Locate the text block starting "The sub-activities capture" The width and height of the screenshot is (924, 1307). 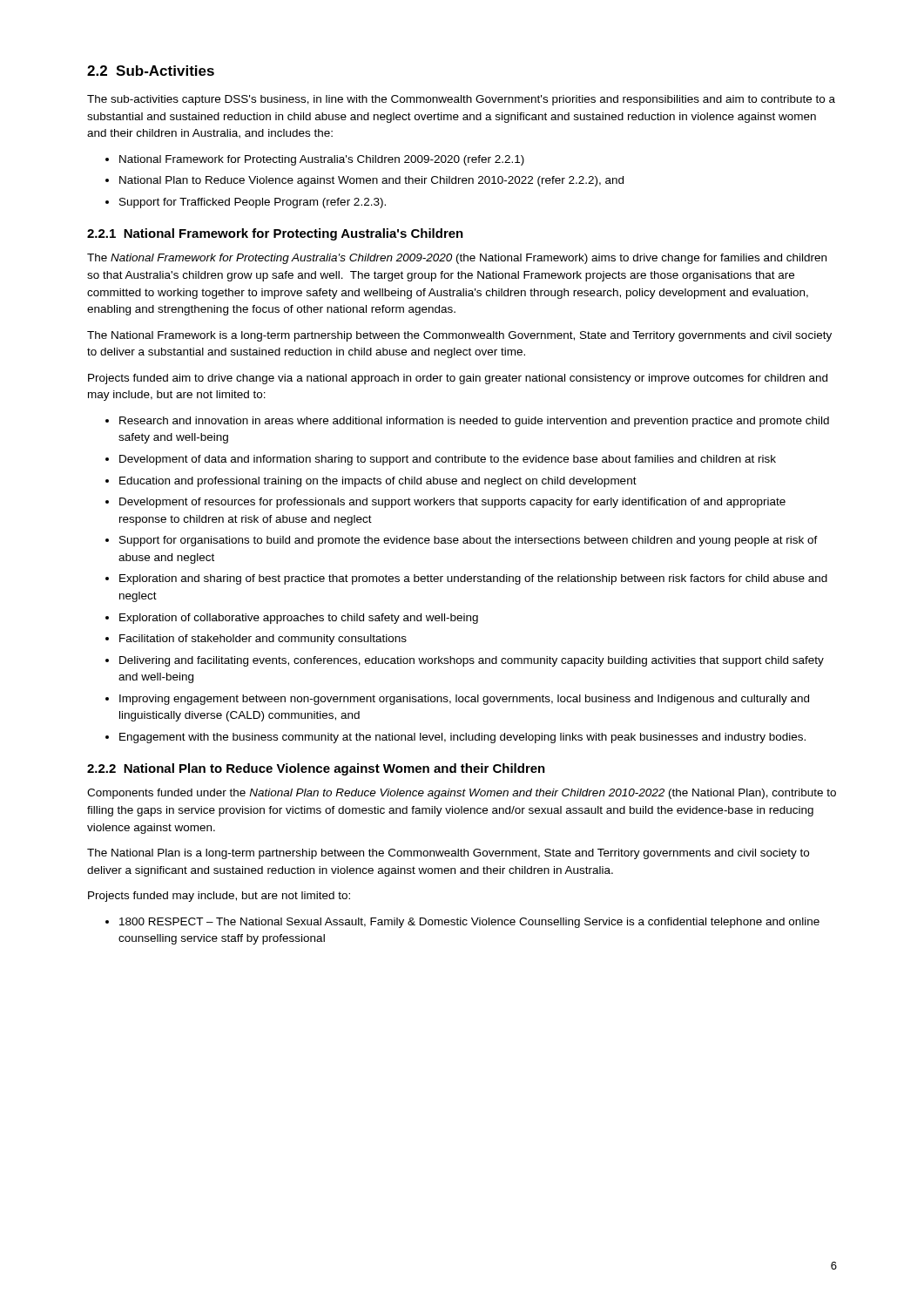[462, 116]
